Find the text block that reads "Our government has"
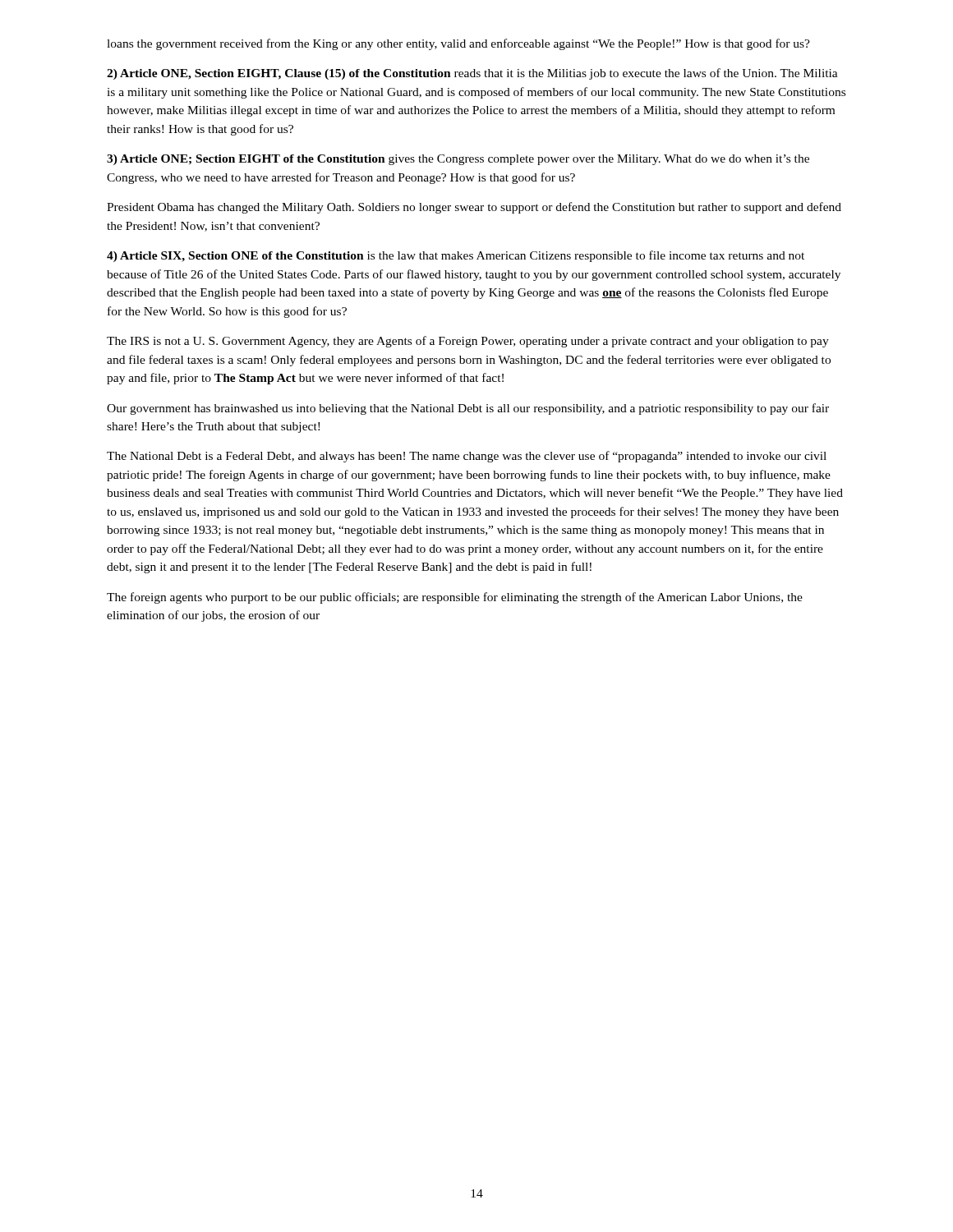The height and width of the screenshot is (1232, 953). [468, 417]
